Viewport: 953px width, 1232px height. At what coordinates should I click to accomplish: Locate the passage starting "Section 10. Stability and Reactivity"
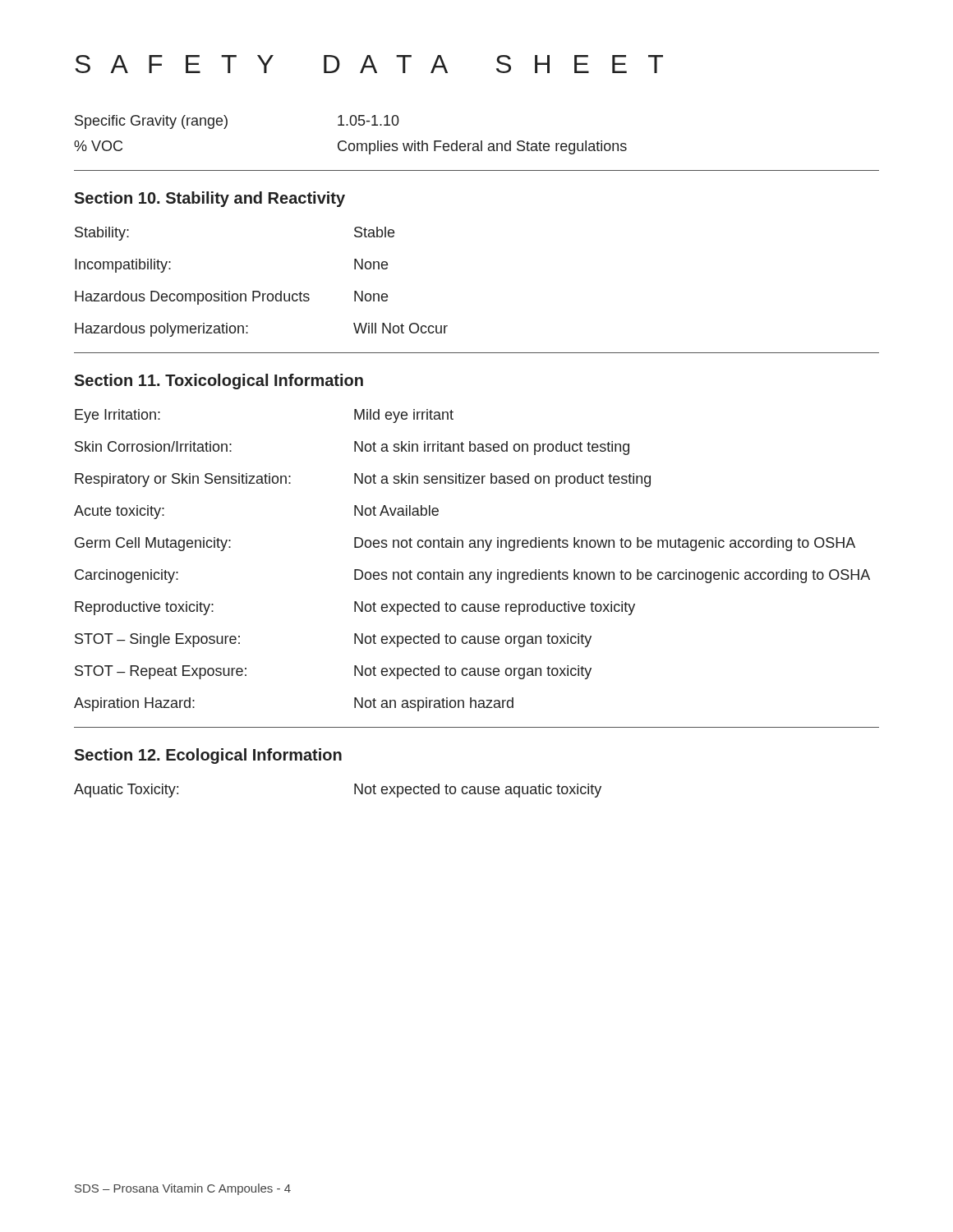click(209, 199)
